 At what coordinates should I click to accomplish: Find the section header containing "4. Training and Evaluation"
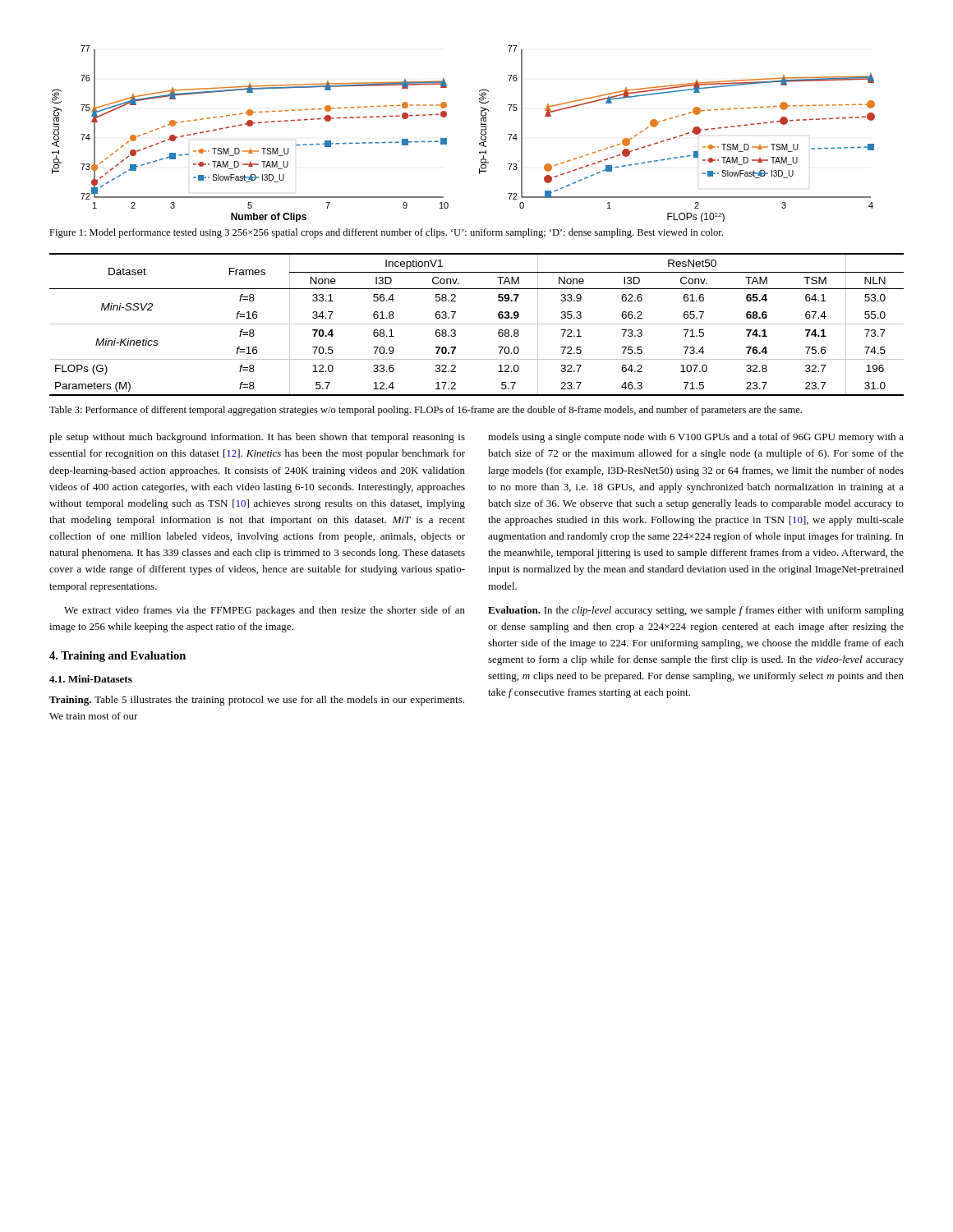coord(118,655)
